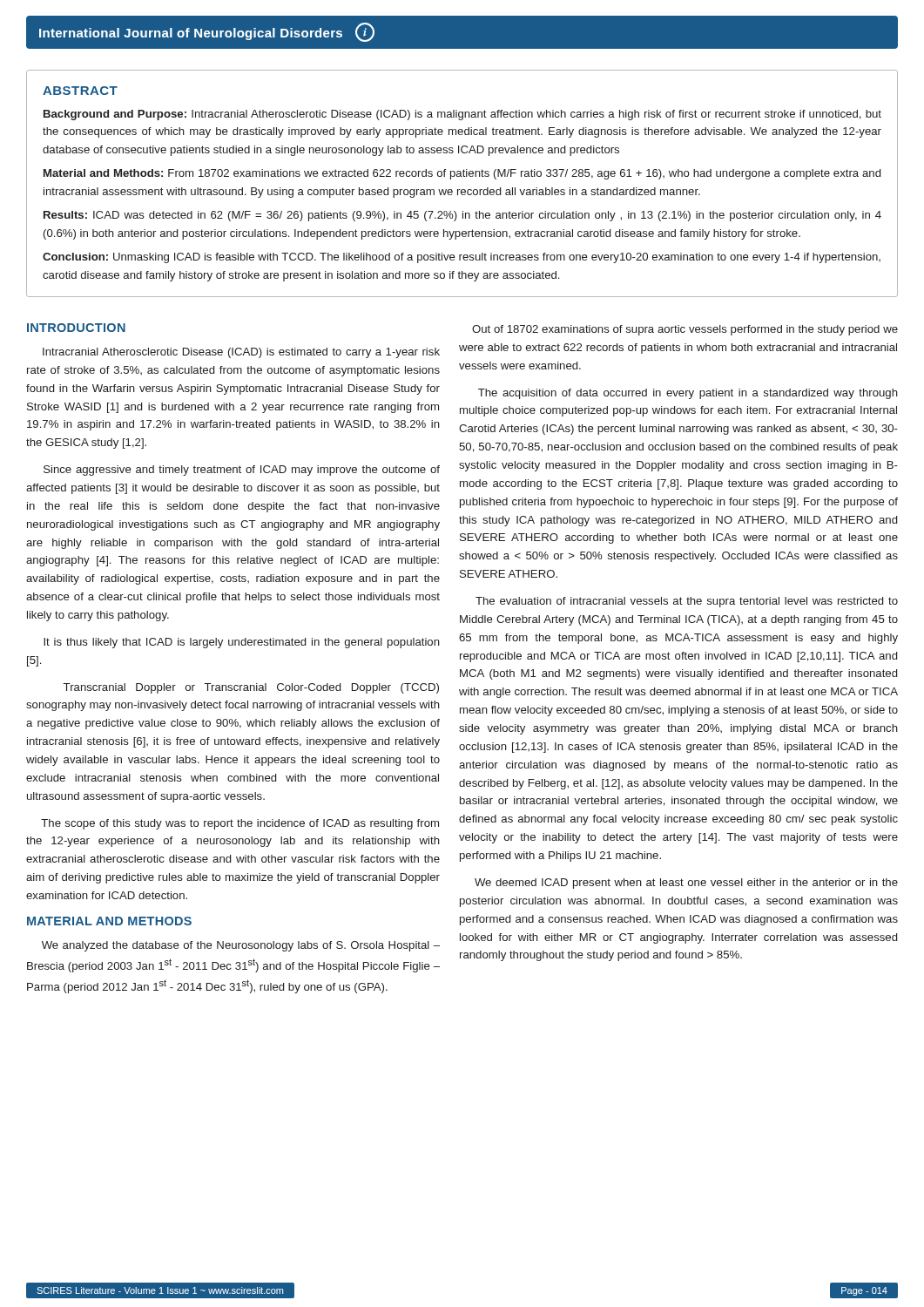Locate the block of text that opens with "Conclusion: Unmasking ICAD"
The width and height of the screenshot is (924, 1307).
click(462, 266)
